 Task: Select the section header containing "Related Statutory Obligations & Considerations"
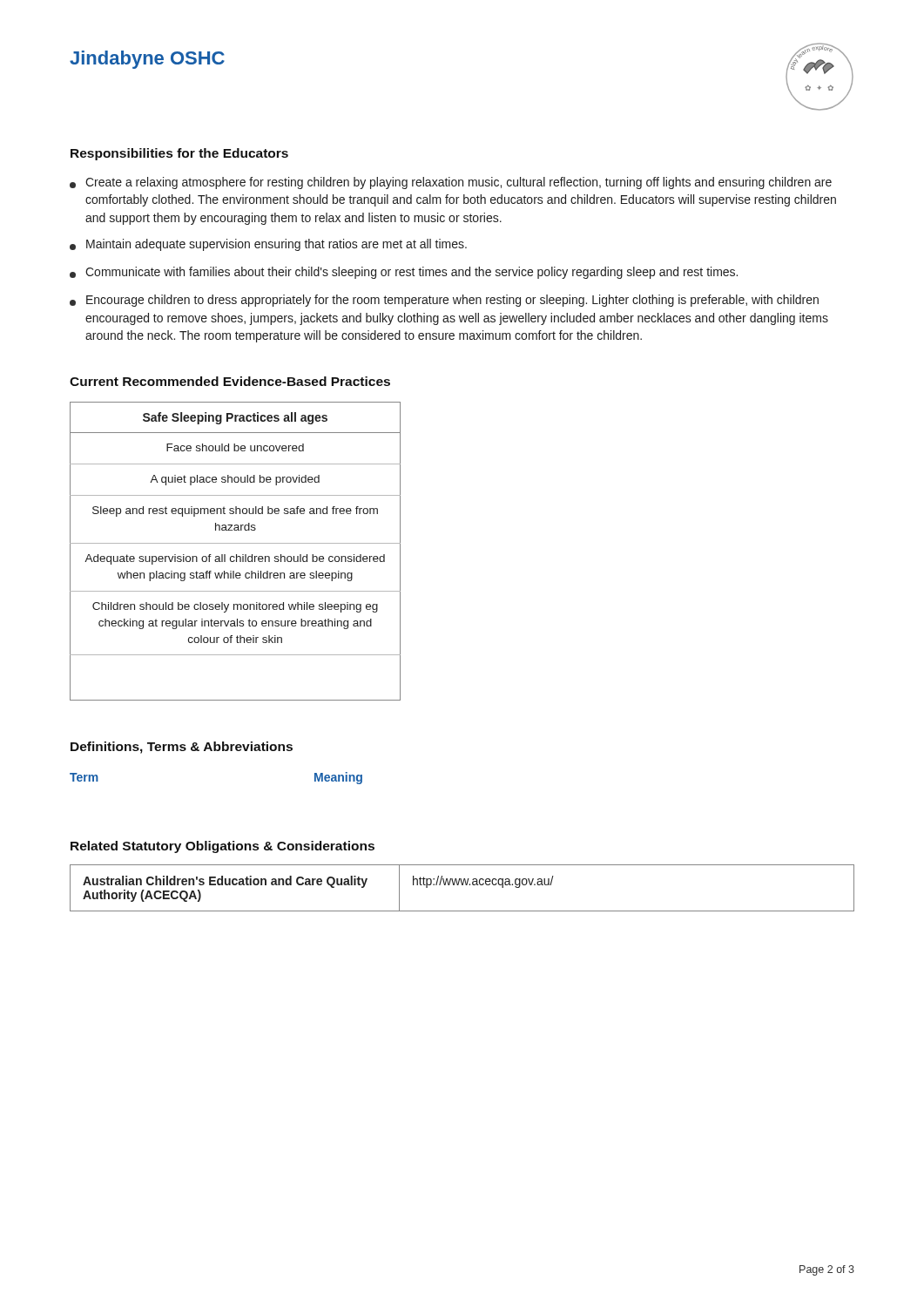[x=222, y=846]
